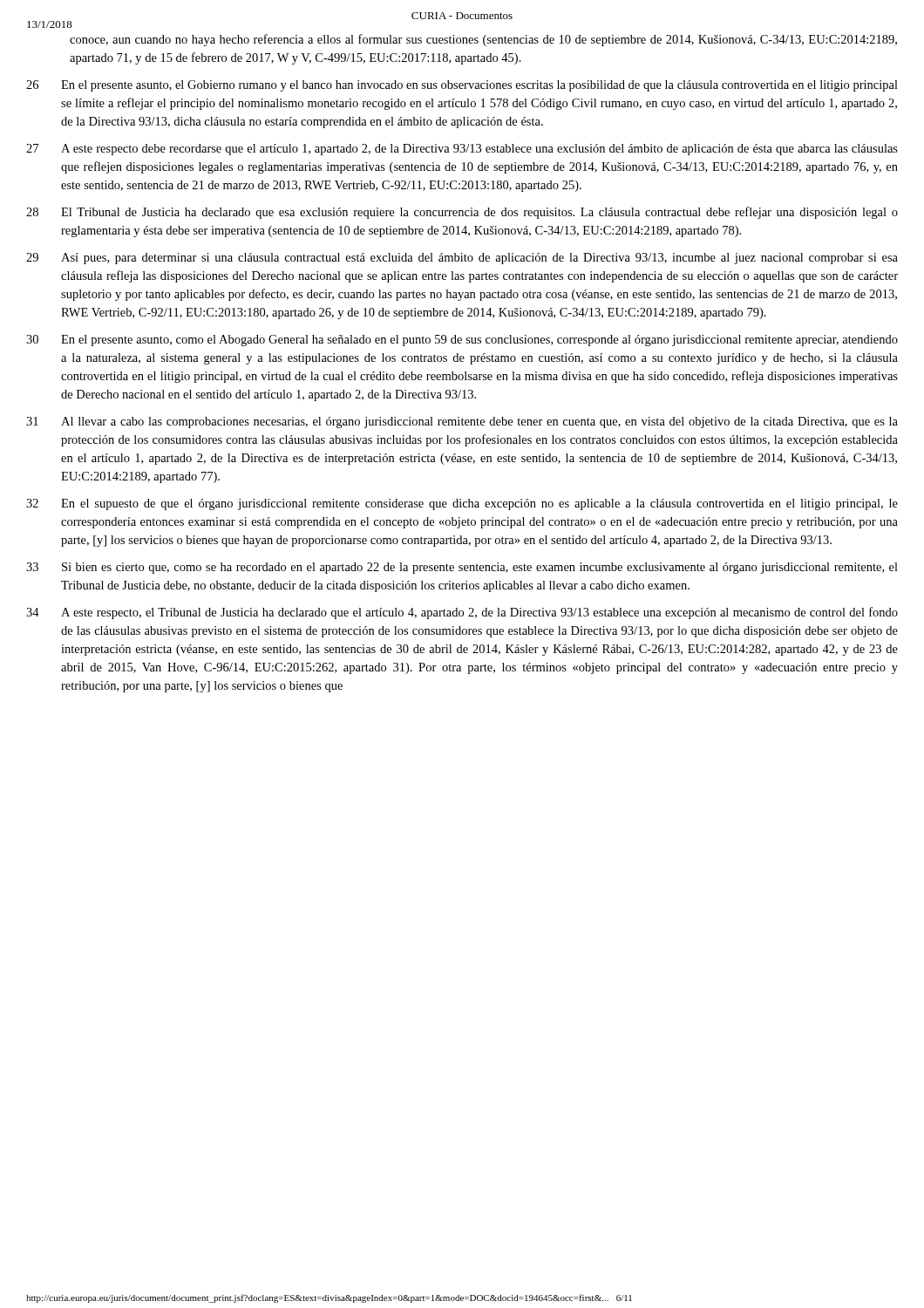Select the text block starting "conoce, aun cuando no haya hecho referencia a"
The height and width of the screenshot is (1308, 924).
pos(484,48)
